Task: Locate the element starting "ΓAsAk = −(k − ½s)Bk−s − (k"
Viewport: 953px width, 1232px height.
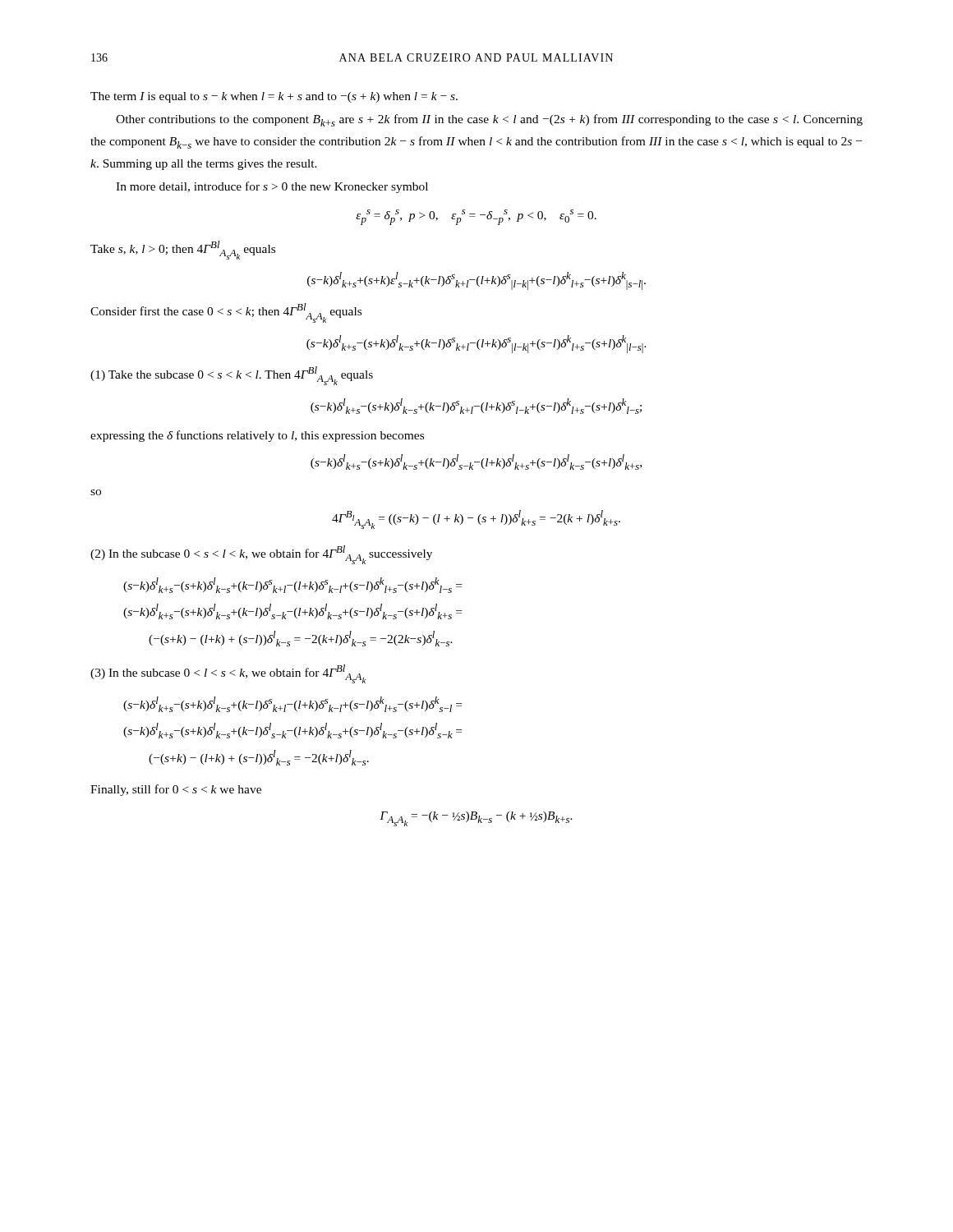Action: click(x=476, y=818)
